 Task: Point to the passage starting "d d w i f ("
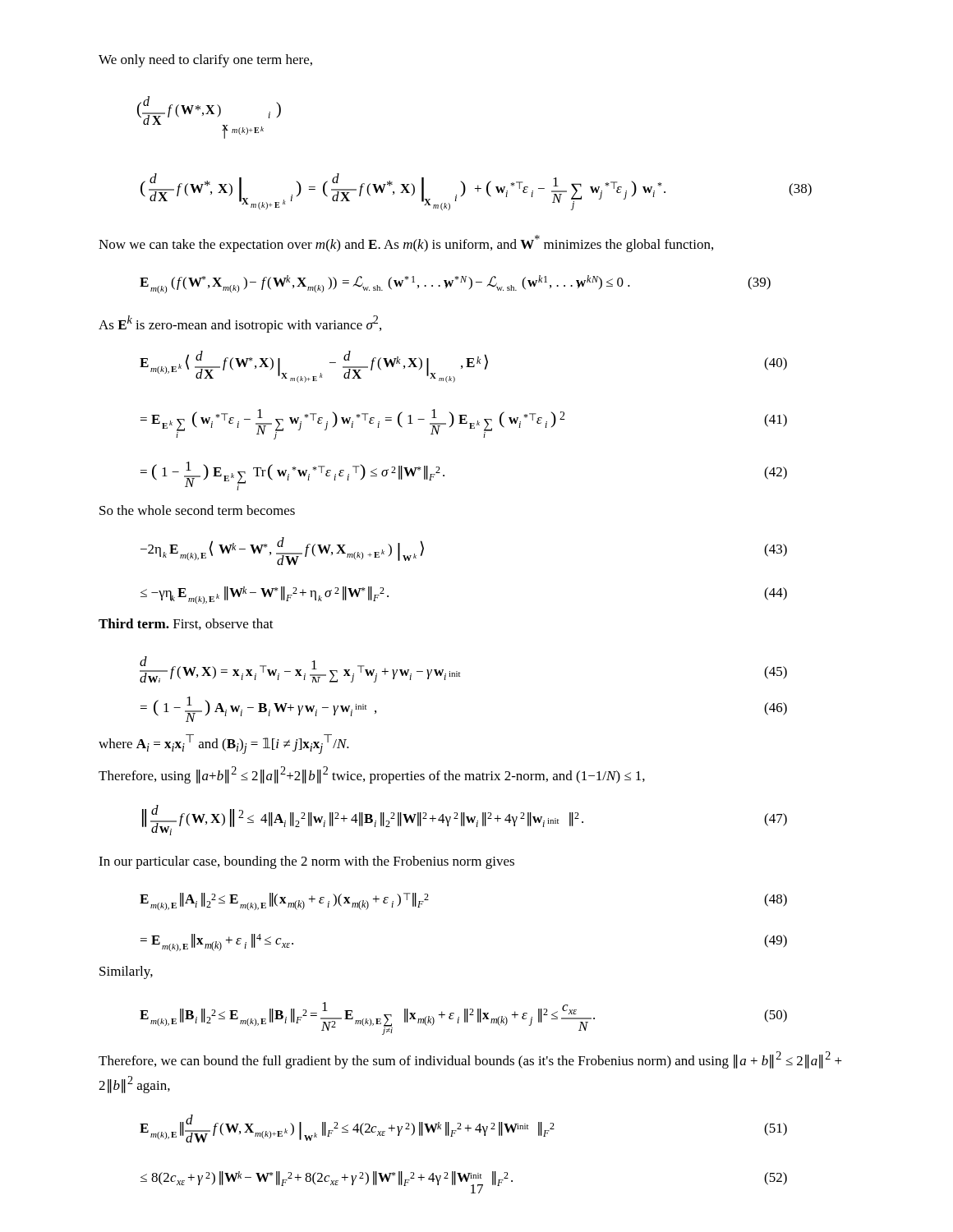click(317, 669)
